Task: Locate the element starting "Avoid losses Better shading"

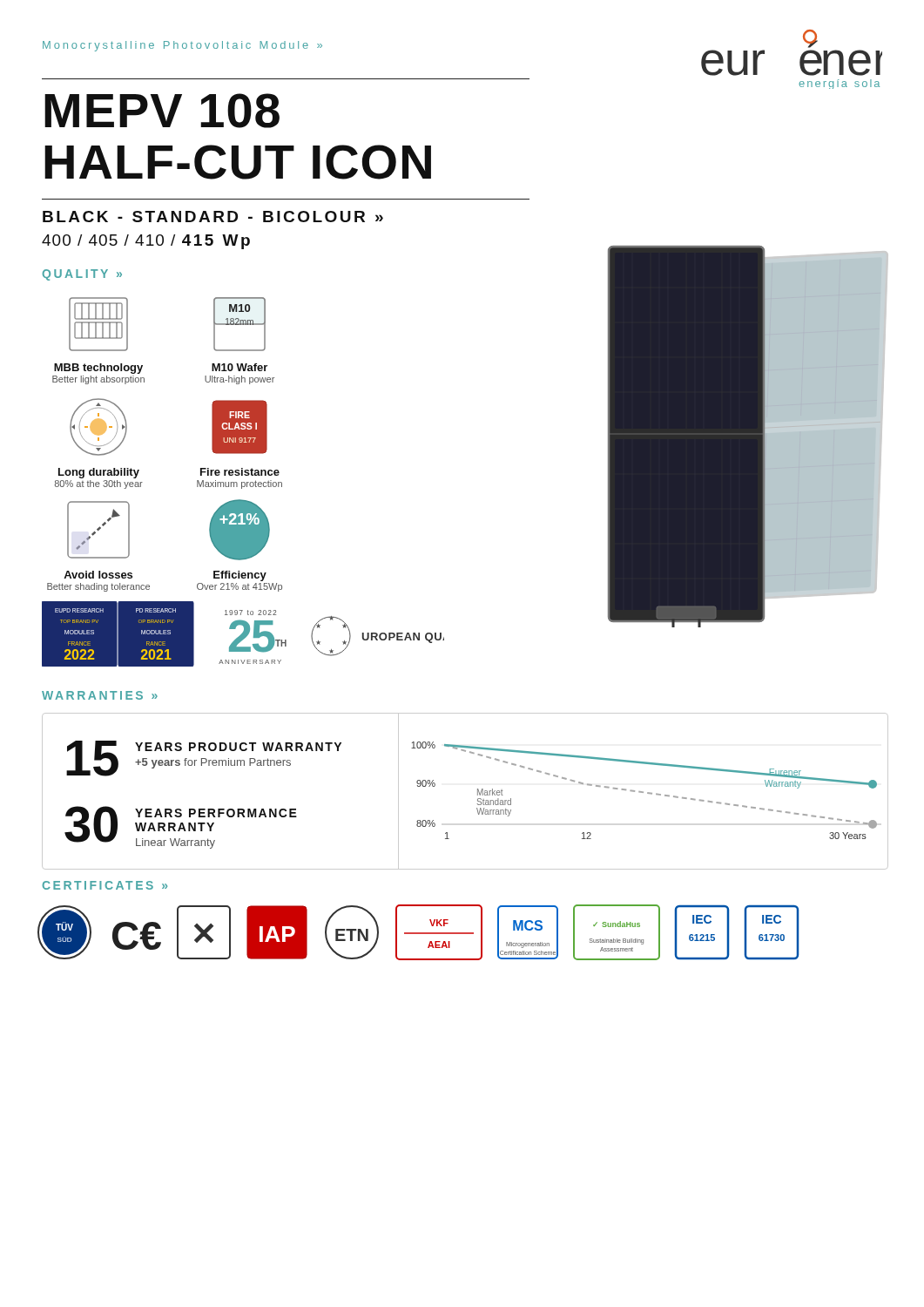Action: point(98,580)
